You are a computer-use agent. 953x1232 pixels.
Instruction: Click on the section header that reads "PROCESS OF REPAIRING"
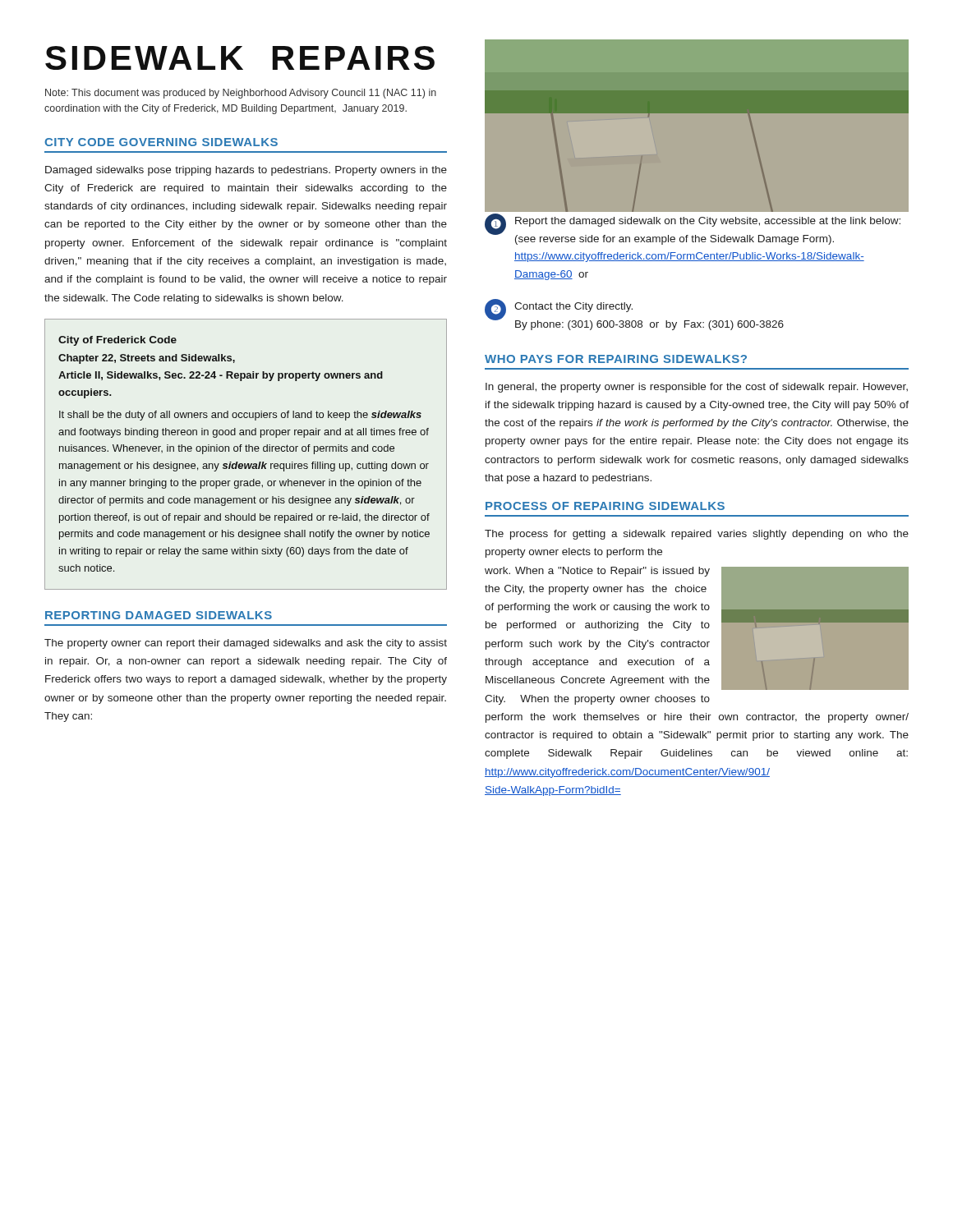point(697,508)
